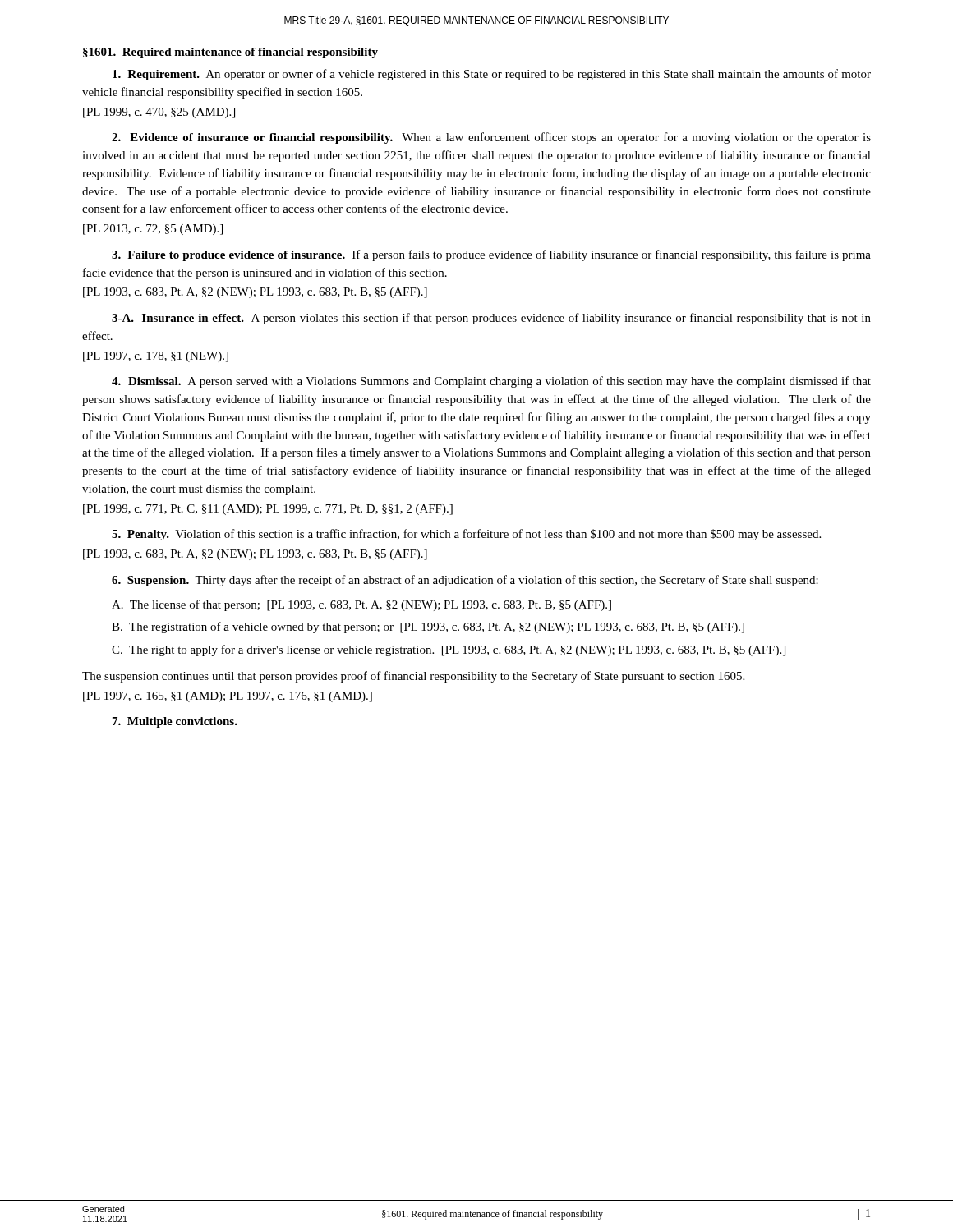The image size is (953, 1232).
Task: Click the section header that begins "§1601. Required maintenance"
Action: 230,52
